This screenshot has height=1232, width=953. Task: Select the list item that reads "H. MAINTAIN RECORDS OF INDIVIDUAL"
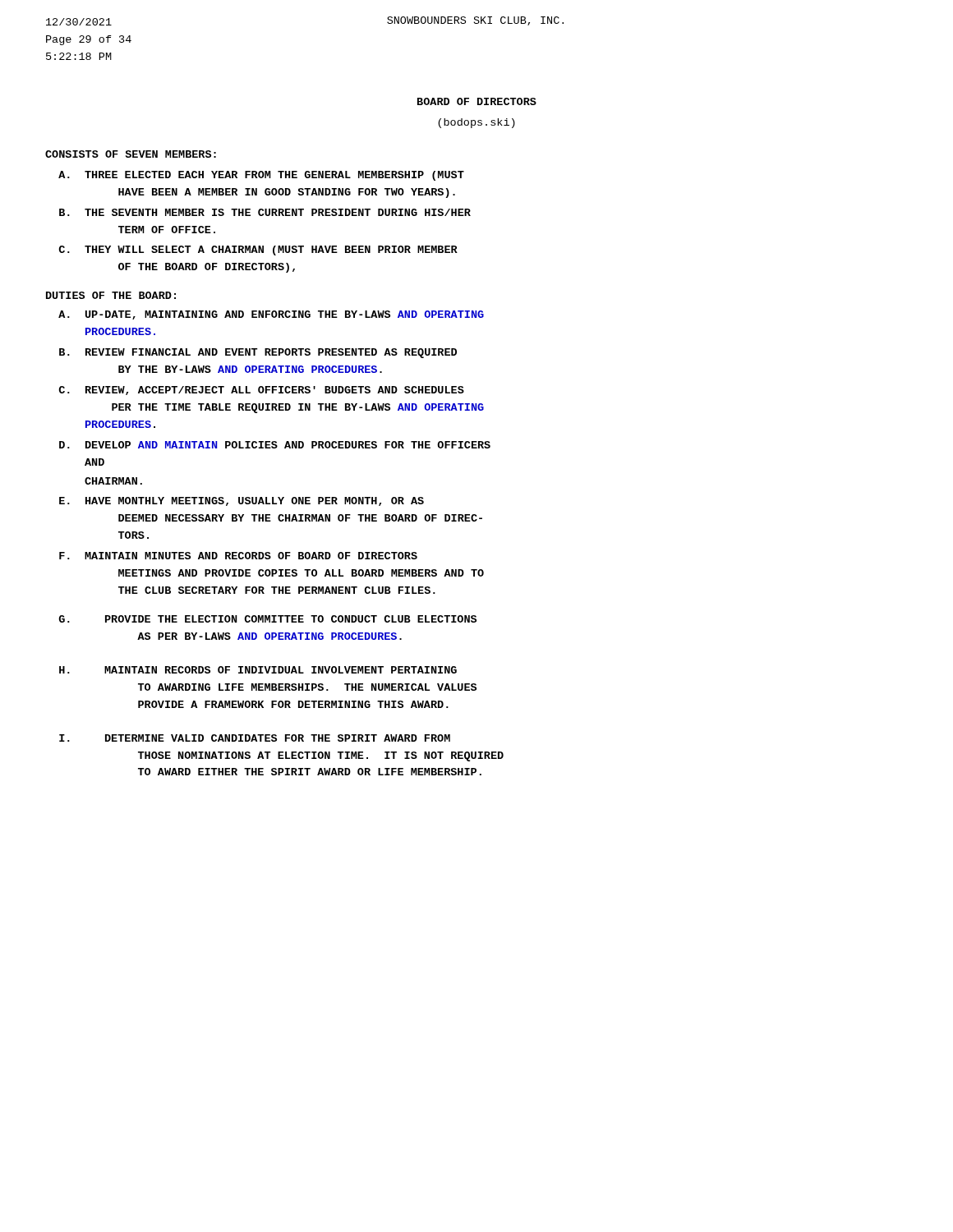476,688
